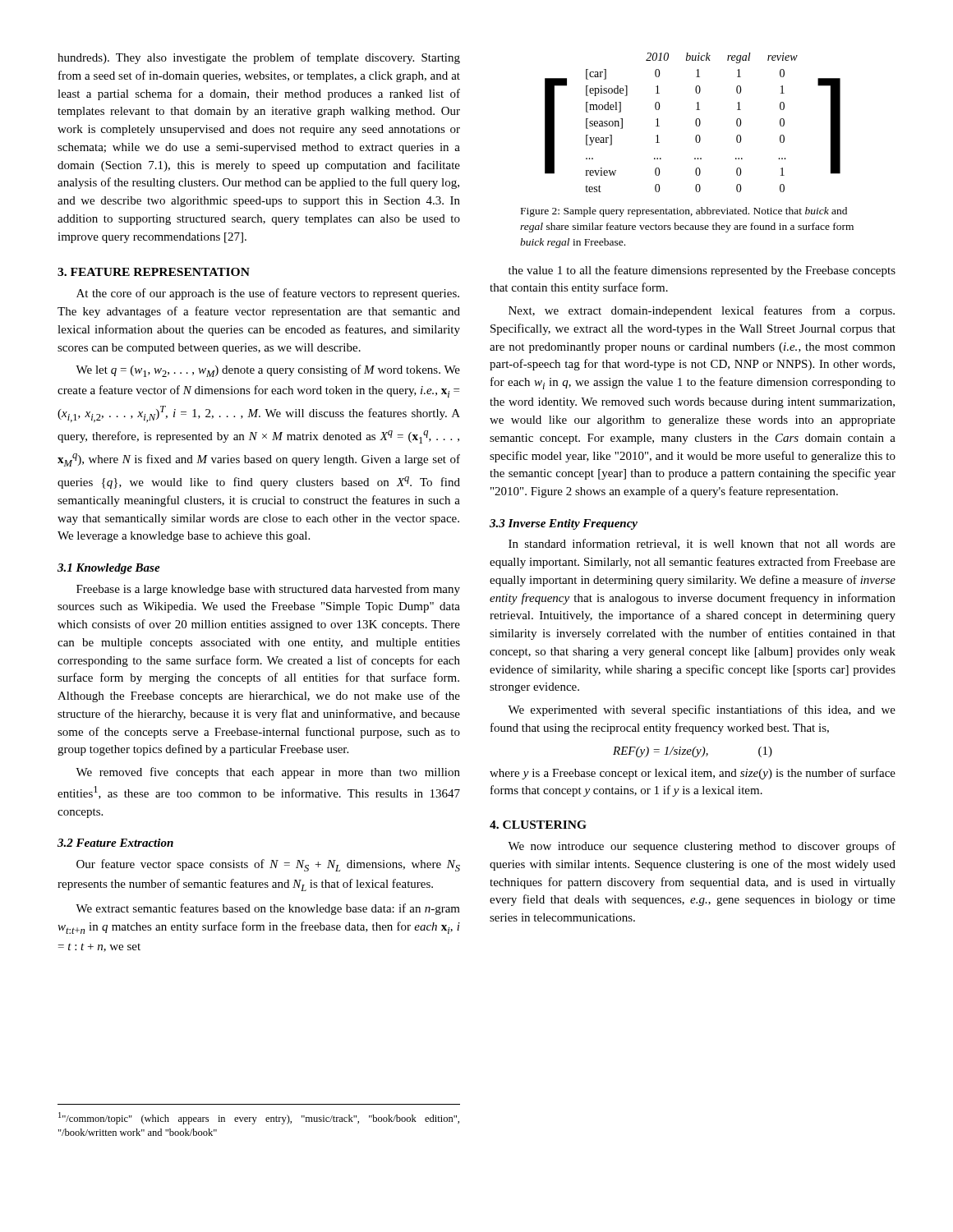The height and width of the screenshot is (1232, 953).
Task: Find the text block starting "Figure 2: Sample query representation, abbreviated. Notice that"
Action: [x=693, y=227]
